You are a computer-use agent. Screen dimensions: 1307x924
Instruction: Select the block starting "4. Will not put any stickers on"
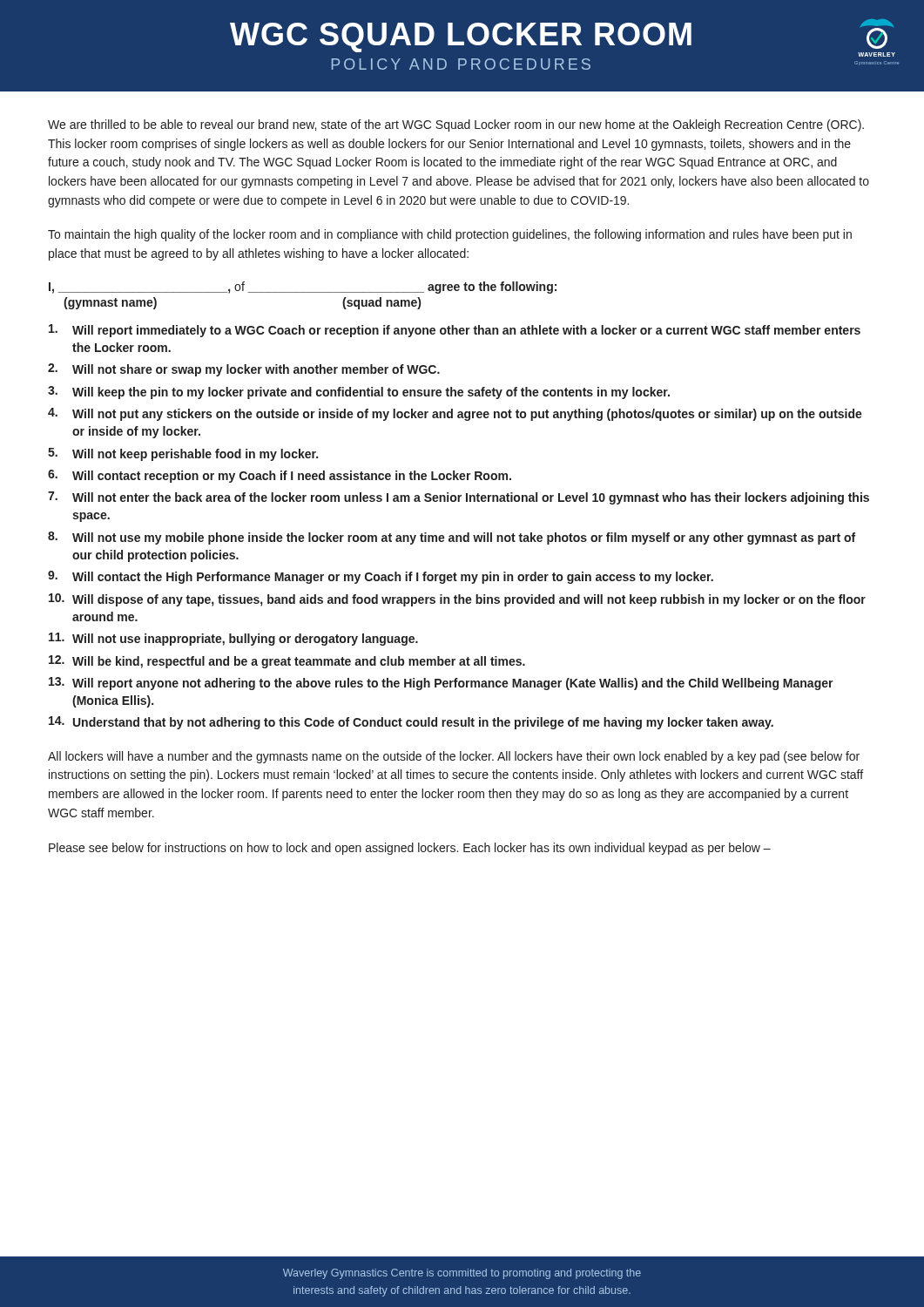(x=462, y=423)
